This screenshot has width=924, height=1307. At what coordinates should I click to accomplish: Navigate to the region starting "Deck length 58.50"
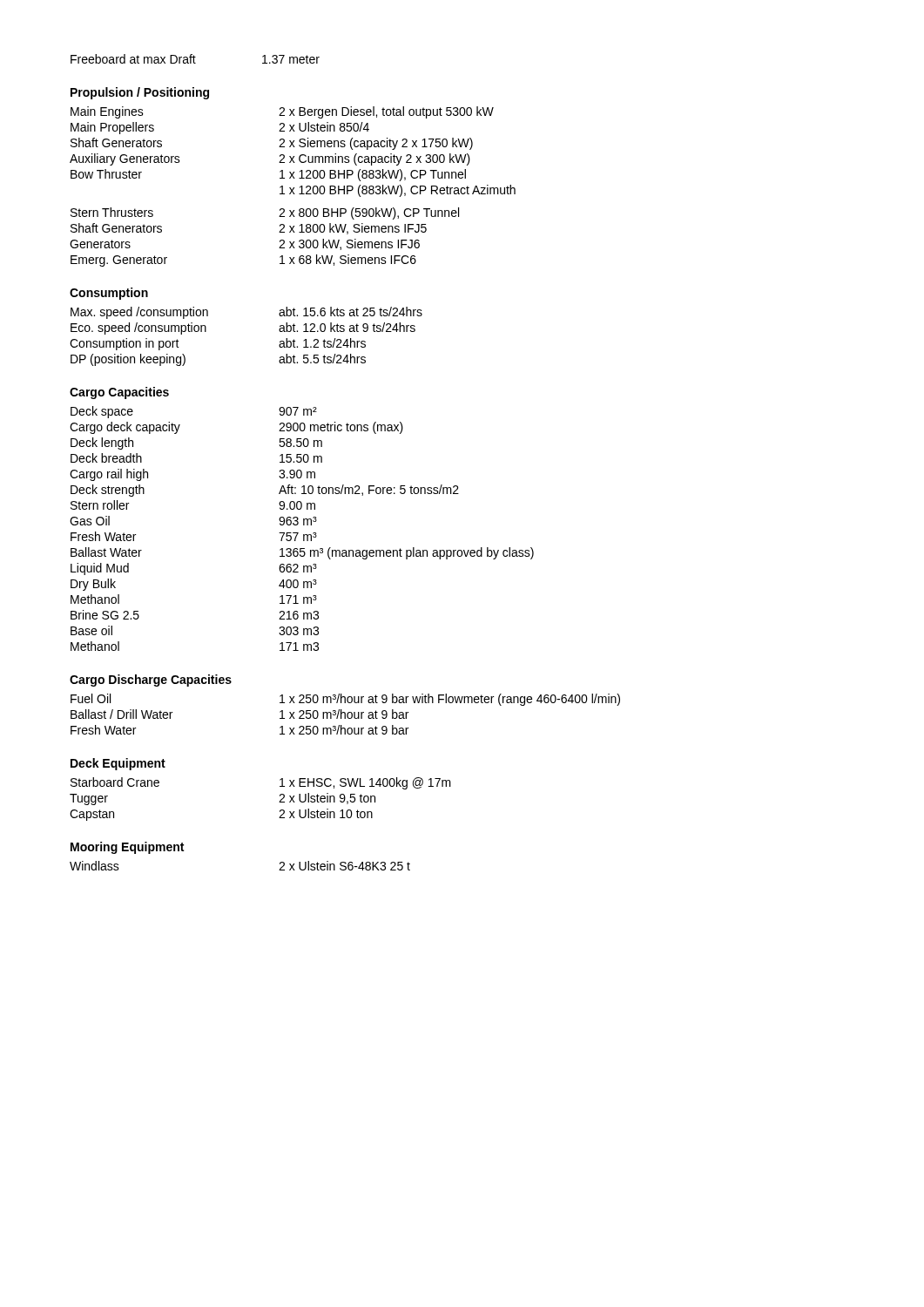tap(101, 443)
